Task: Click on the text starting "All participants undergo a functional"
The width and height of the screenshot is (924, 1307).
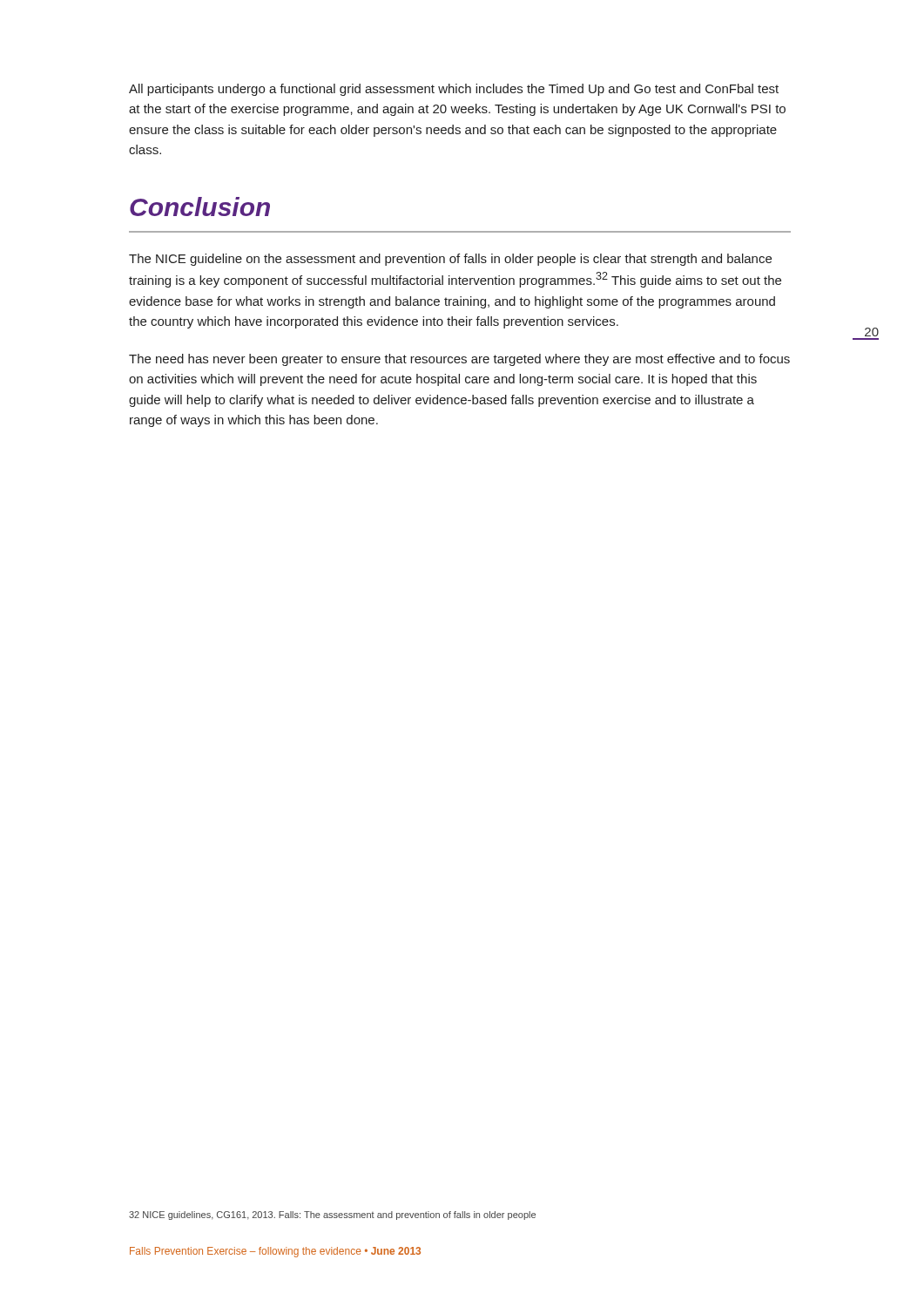Action: [458, 119]
